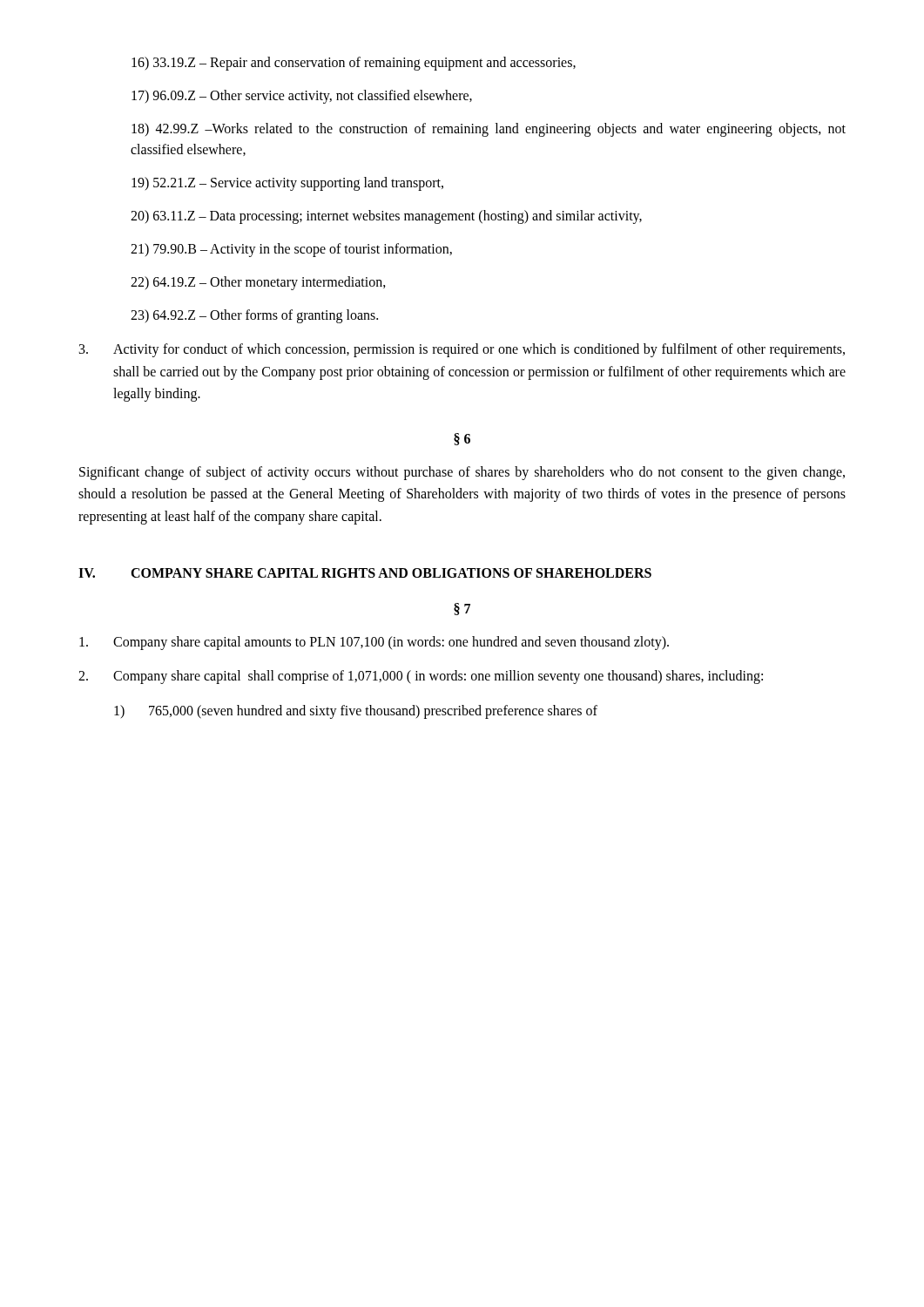Find the list item containing "1) 765,000 (seven hundred"

coord(479,711)
